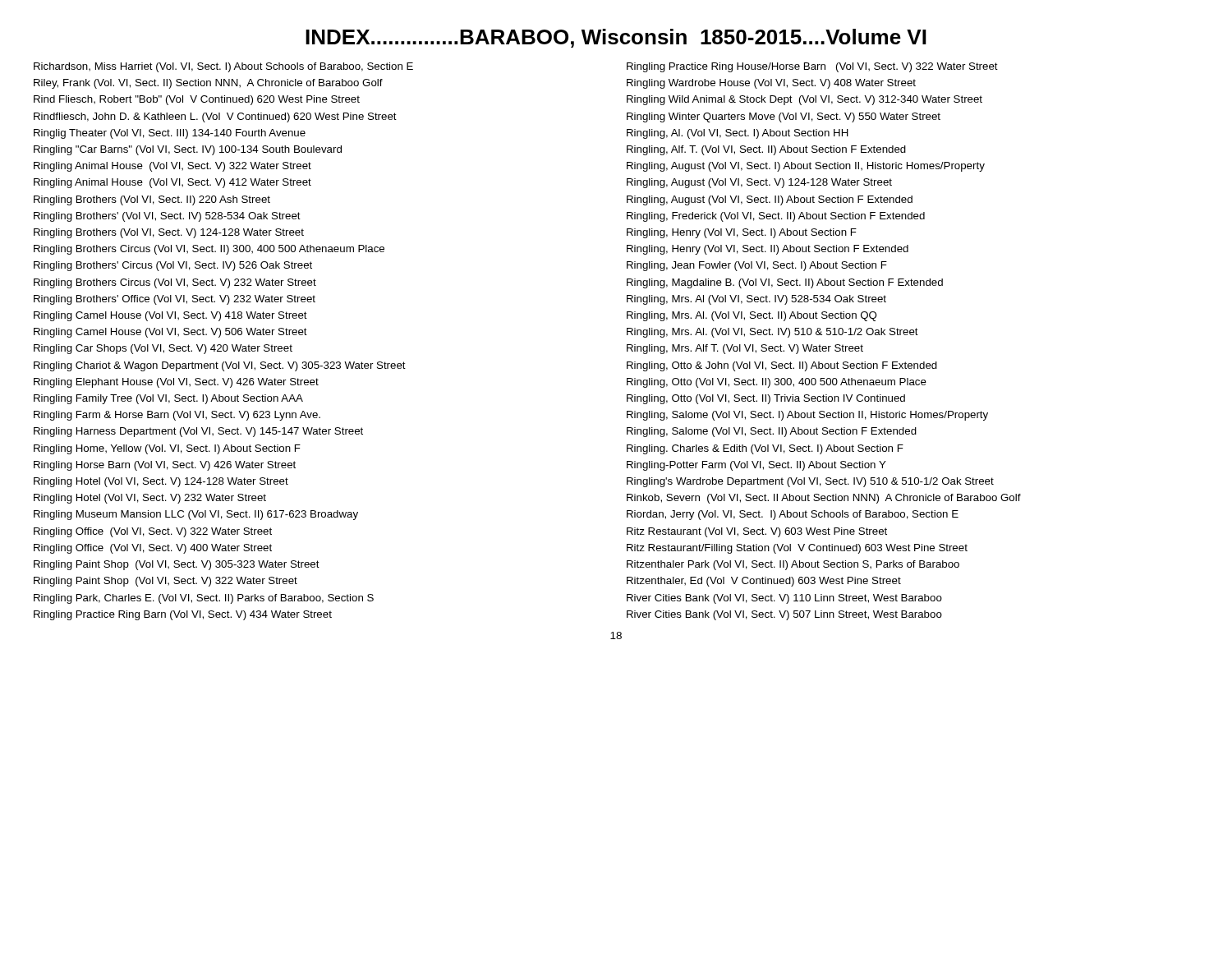Where is the passage that starts "Ringling Office (Vol VI, Sect. V) 322 Water"?
The height and width of the screenshot is (953, 1232).
[152, 531]
